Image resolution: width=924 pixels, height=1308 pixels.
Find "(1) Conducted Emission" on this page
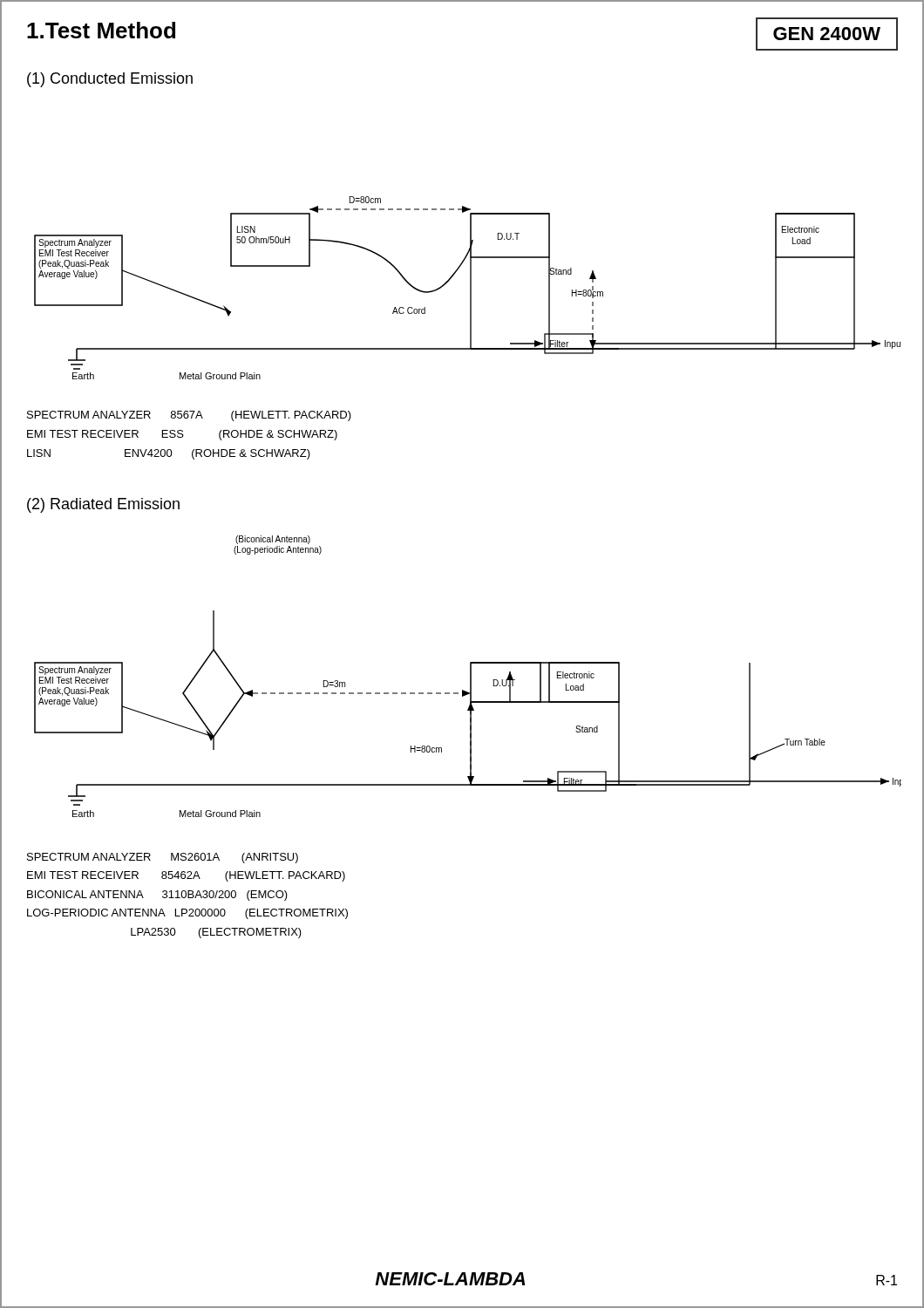tap(110, 78)
